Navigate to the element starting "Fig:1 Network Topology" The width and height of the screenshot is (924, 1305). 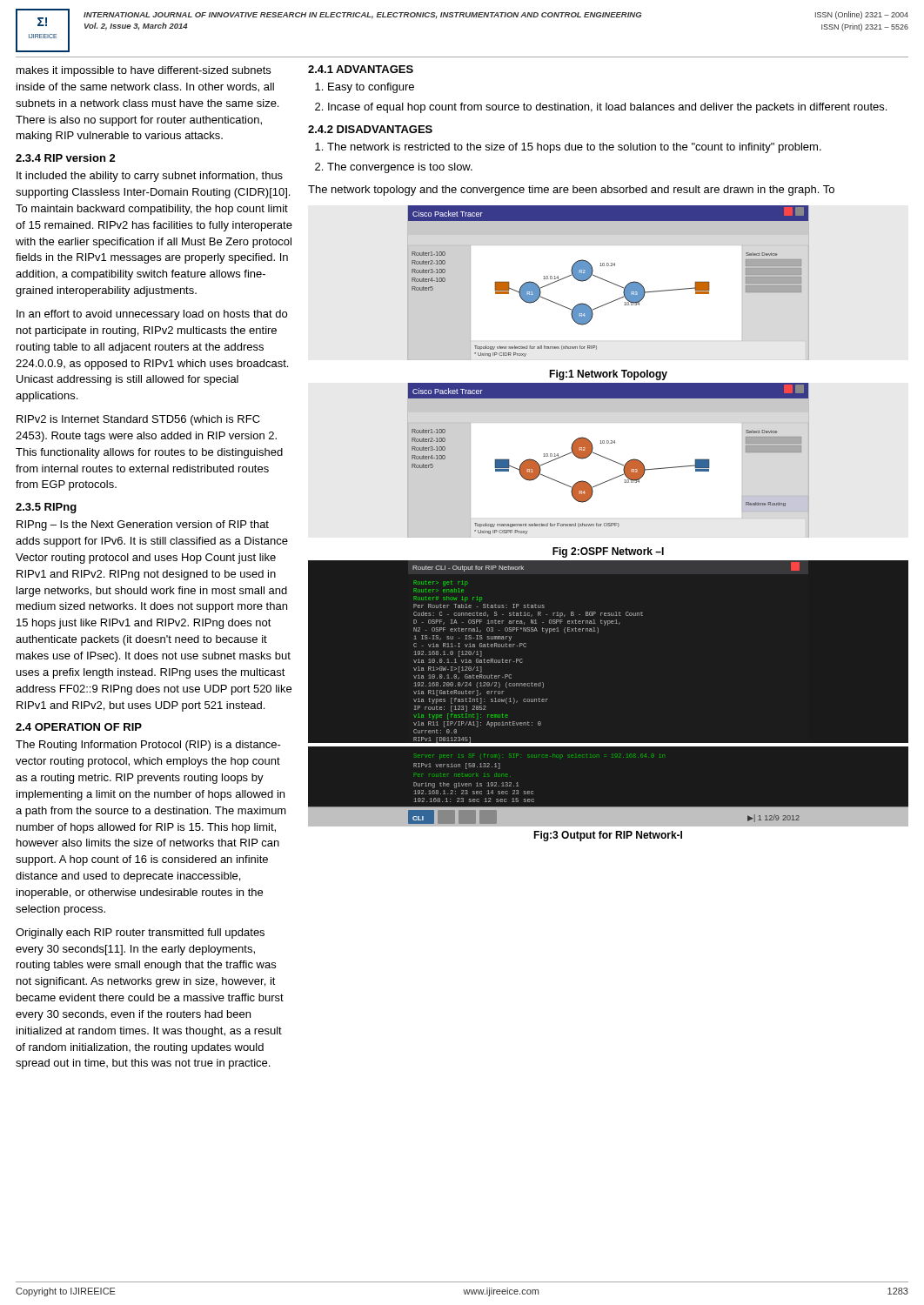[x=608, y=374]
